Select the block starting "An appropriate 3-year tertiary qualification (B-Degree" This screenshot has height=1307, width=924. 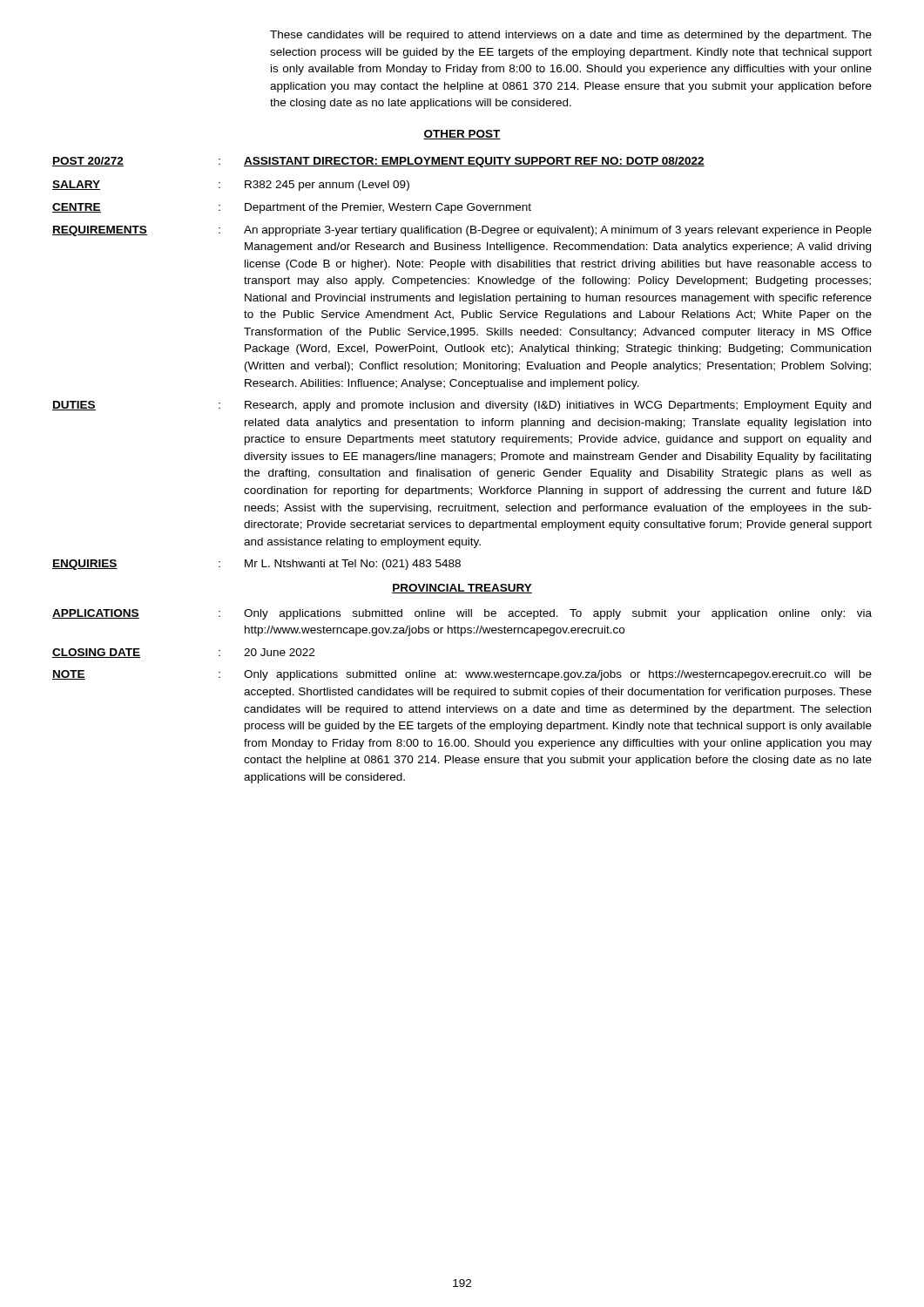[x=558, y=306]
